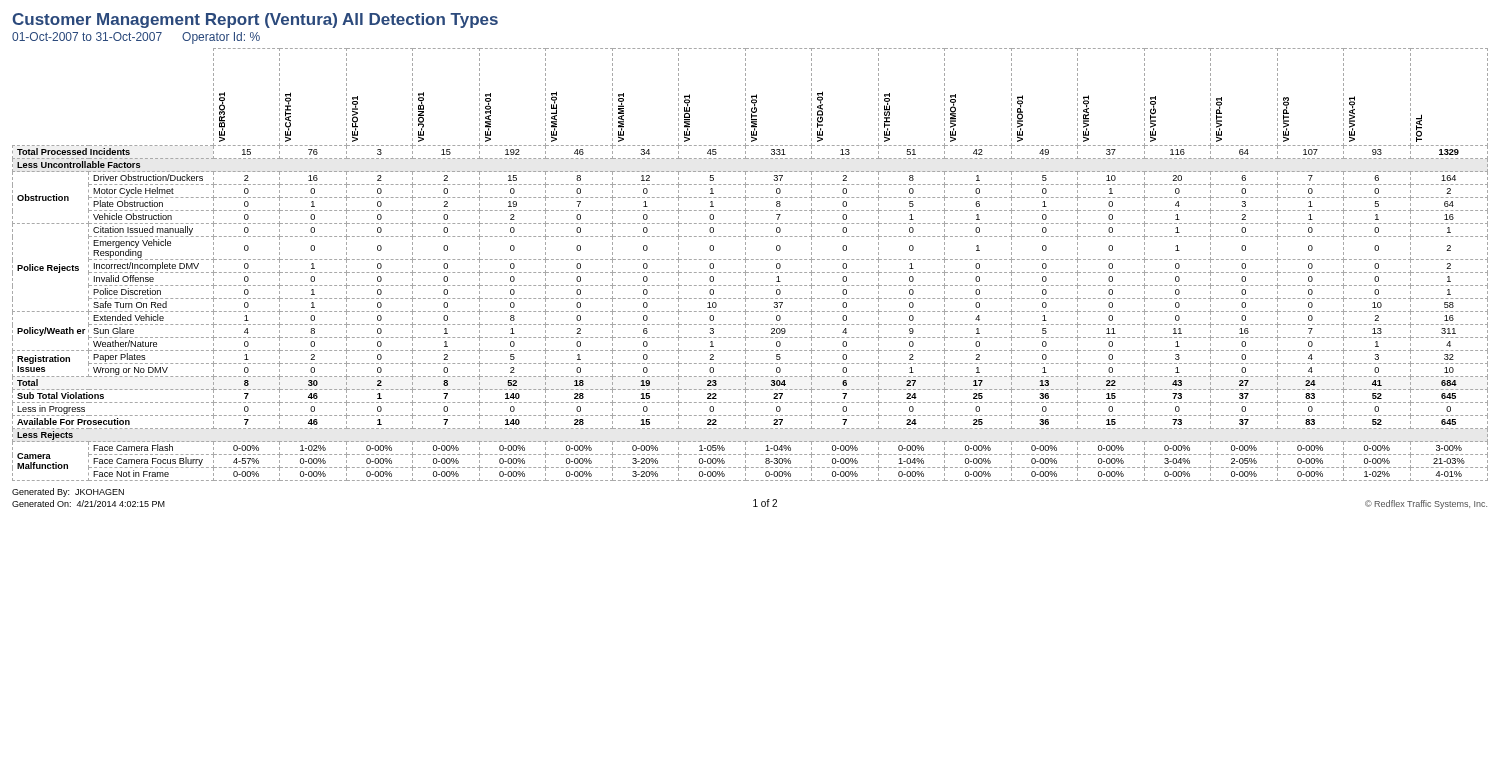Viewport: 1500px width, 780px height.
Task: Locate the region starting "Generated By: JKOHAGEN"
Action: pyautogui.click(x=68, y=492)
